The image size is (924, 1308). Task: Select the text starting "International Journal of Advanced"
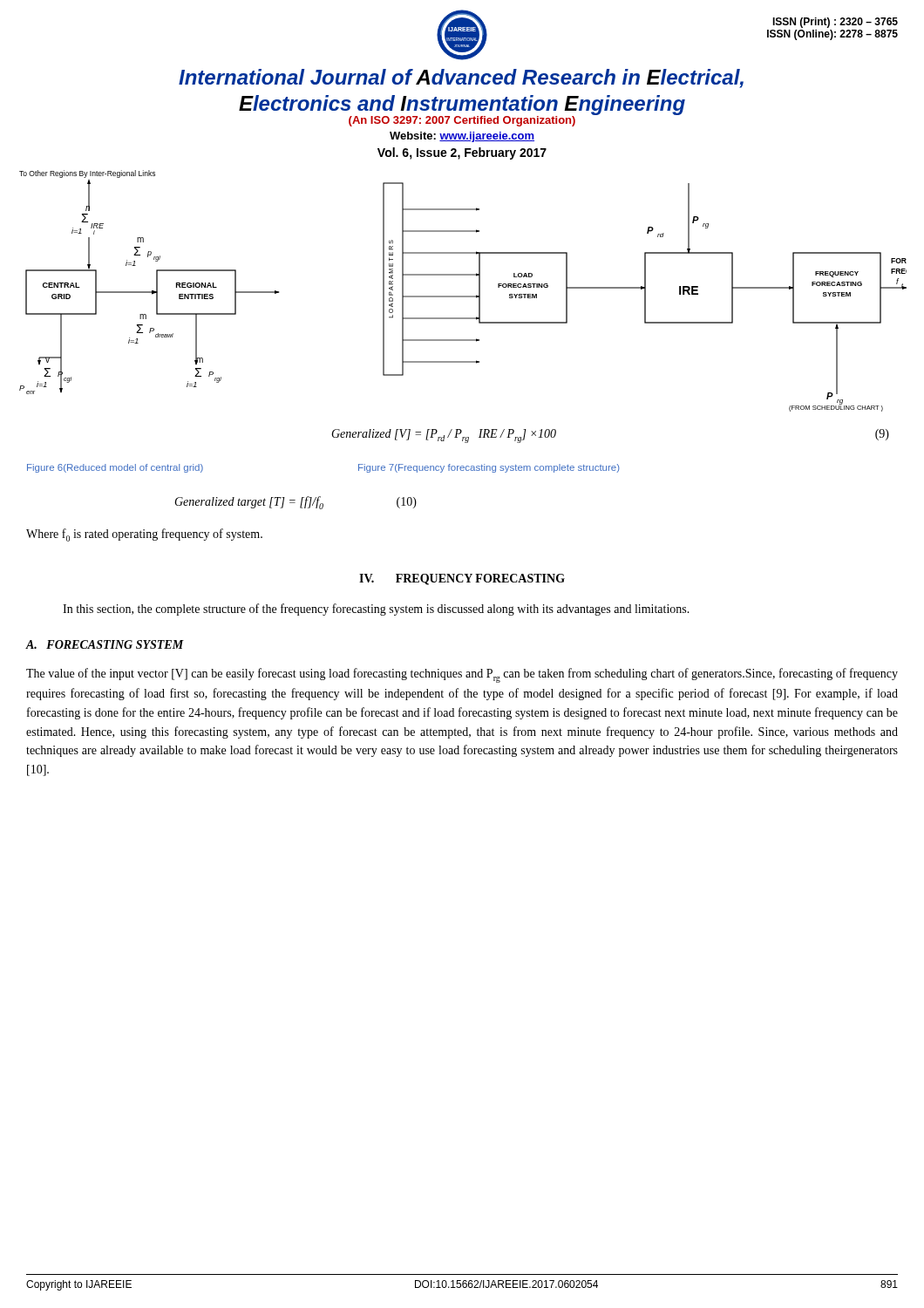click(x=462, y=90)
